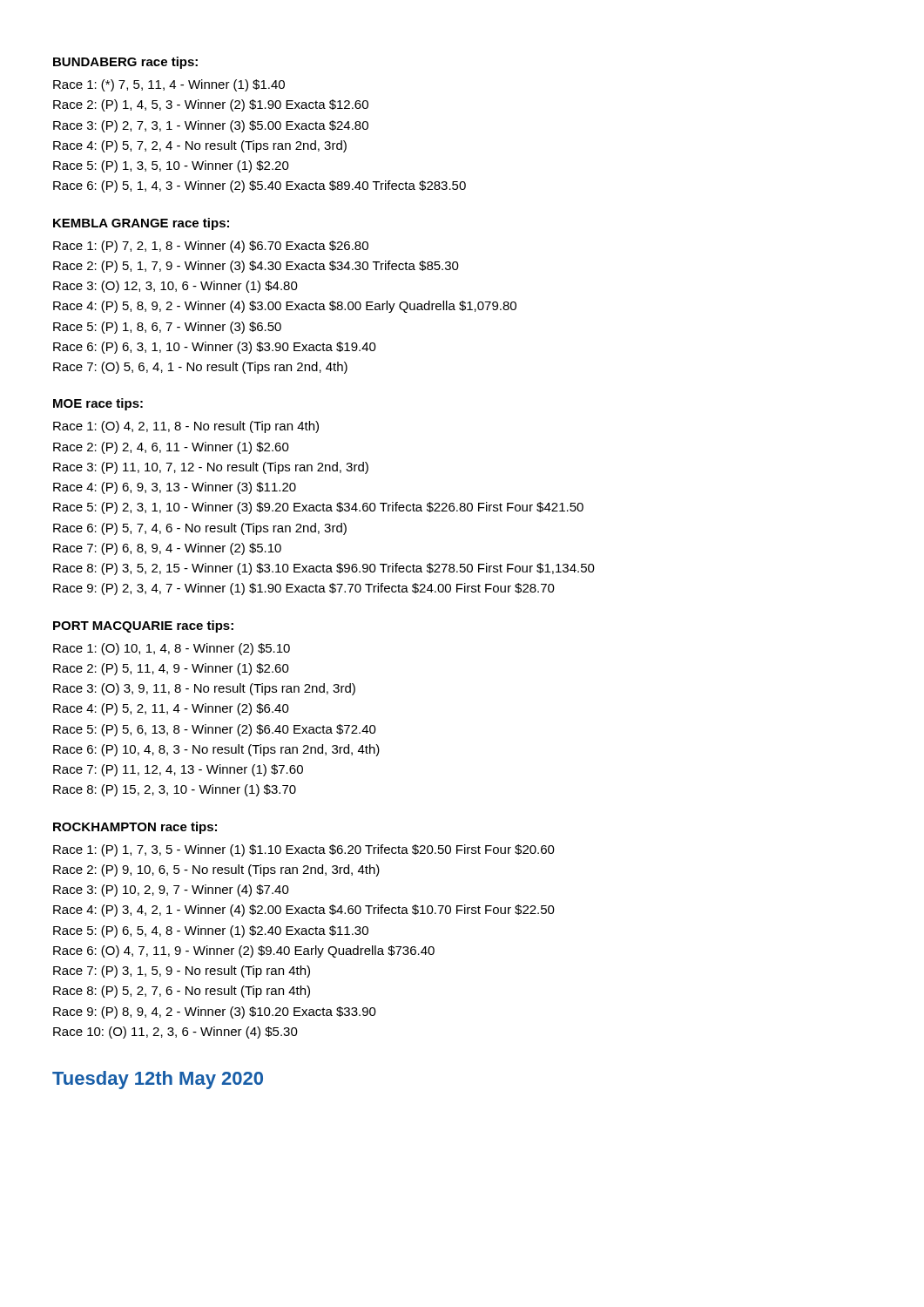Find the block on this page that starts "Race 4: (P) 3,"
Screen dimensions: 1307x924
303,909
